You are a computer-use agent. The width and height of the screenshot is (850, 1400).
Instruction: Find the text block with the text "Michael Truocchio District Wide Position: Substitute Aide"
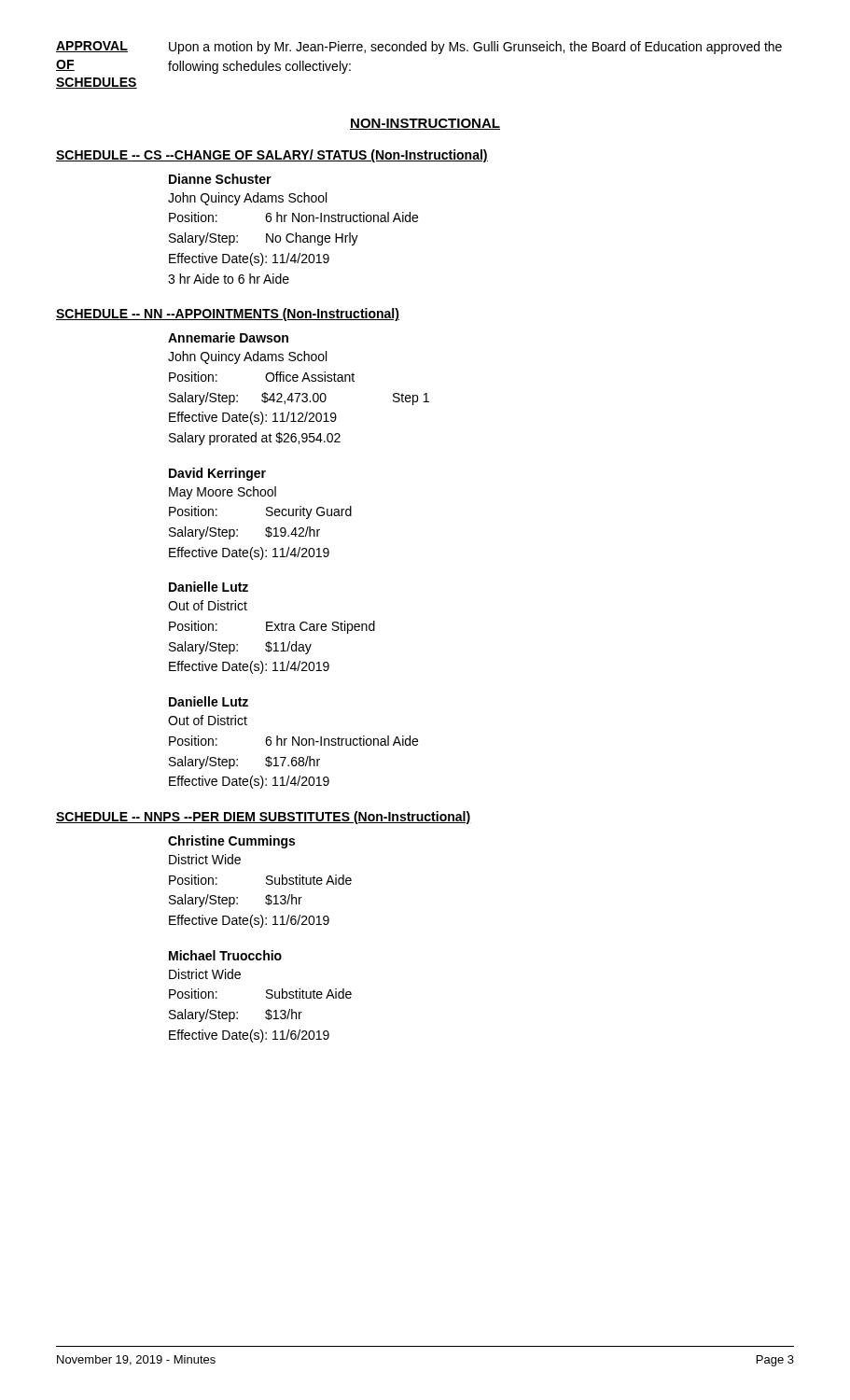225,955
